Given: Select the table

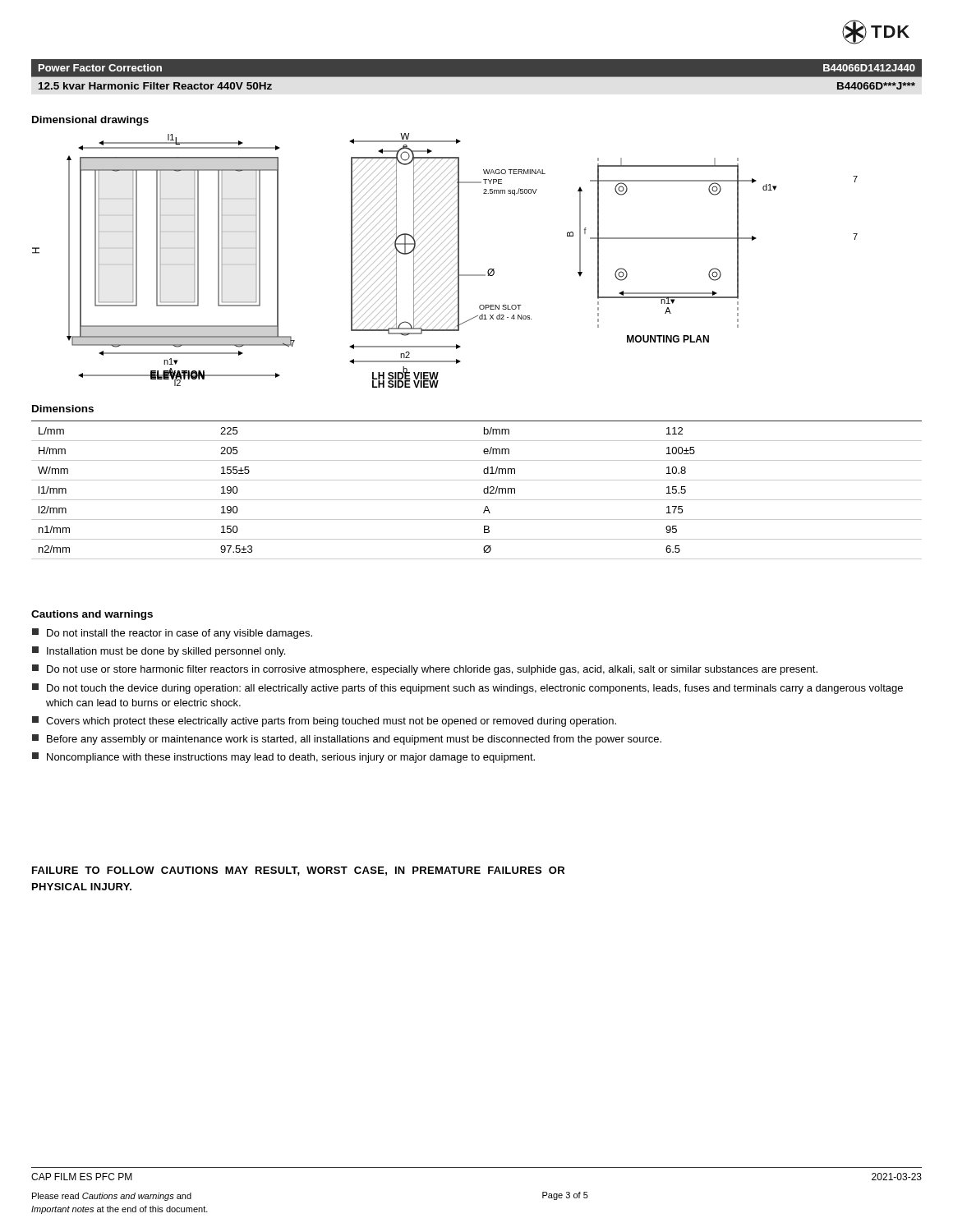Looking at the screenshot, I should 476,490.
